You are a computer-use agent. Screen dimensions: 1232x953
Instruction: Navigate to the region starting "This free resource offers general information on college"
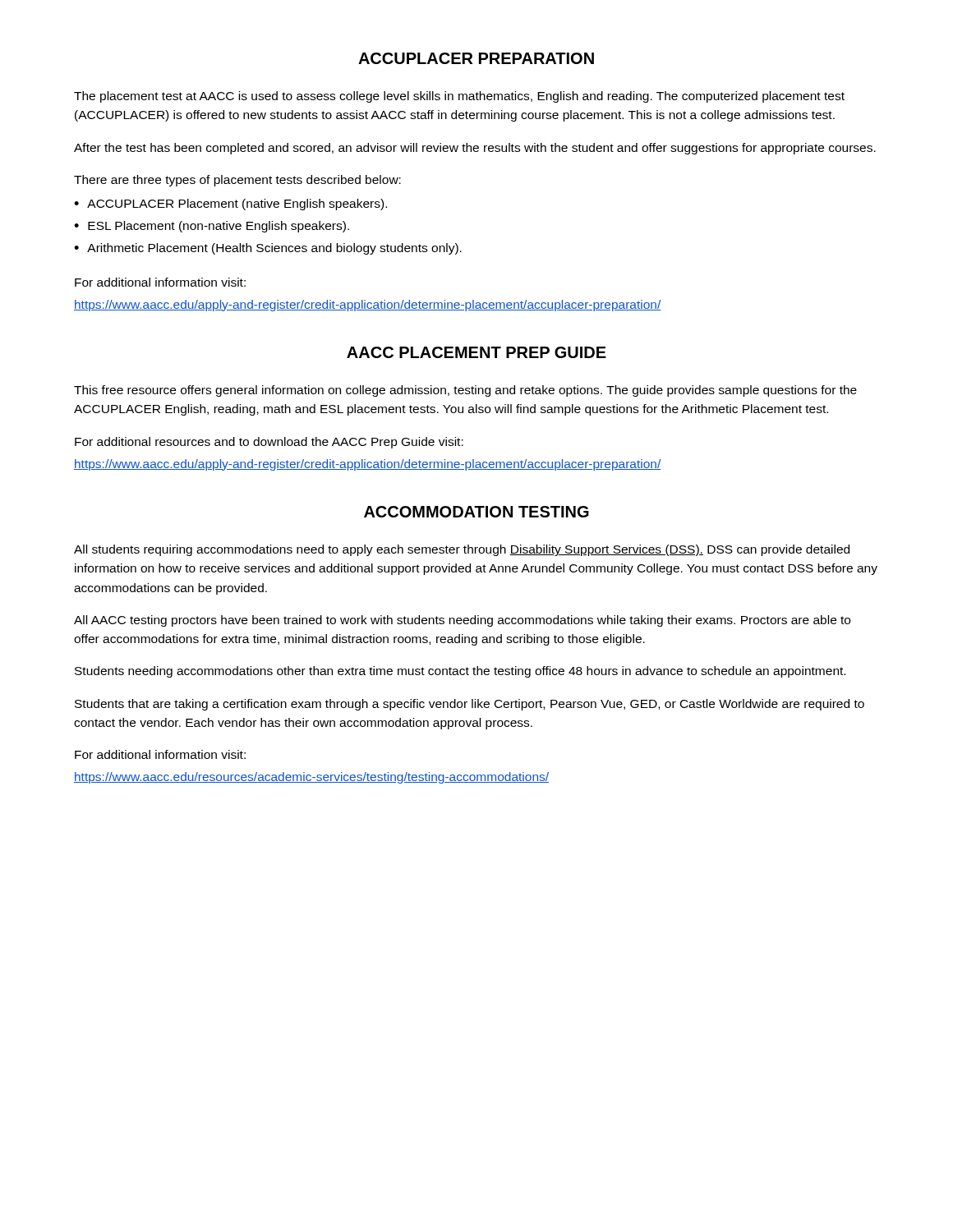pyautogui.click(x=465, y=399)
